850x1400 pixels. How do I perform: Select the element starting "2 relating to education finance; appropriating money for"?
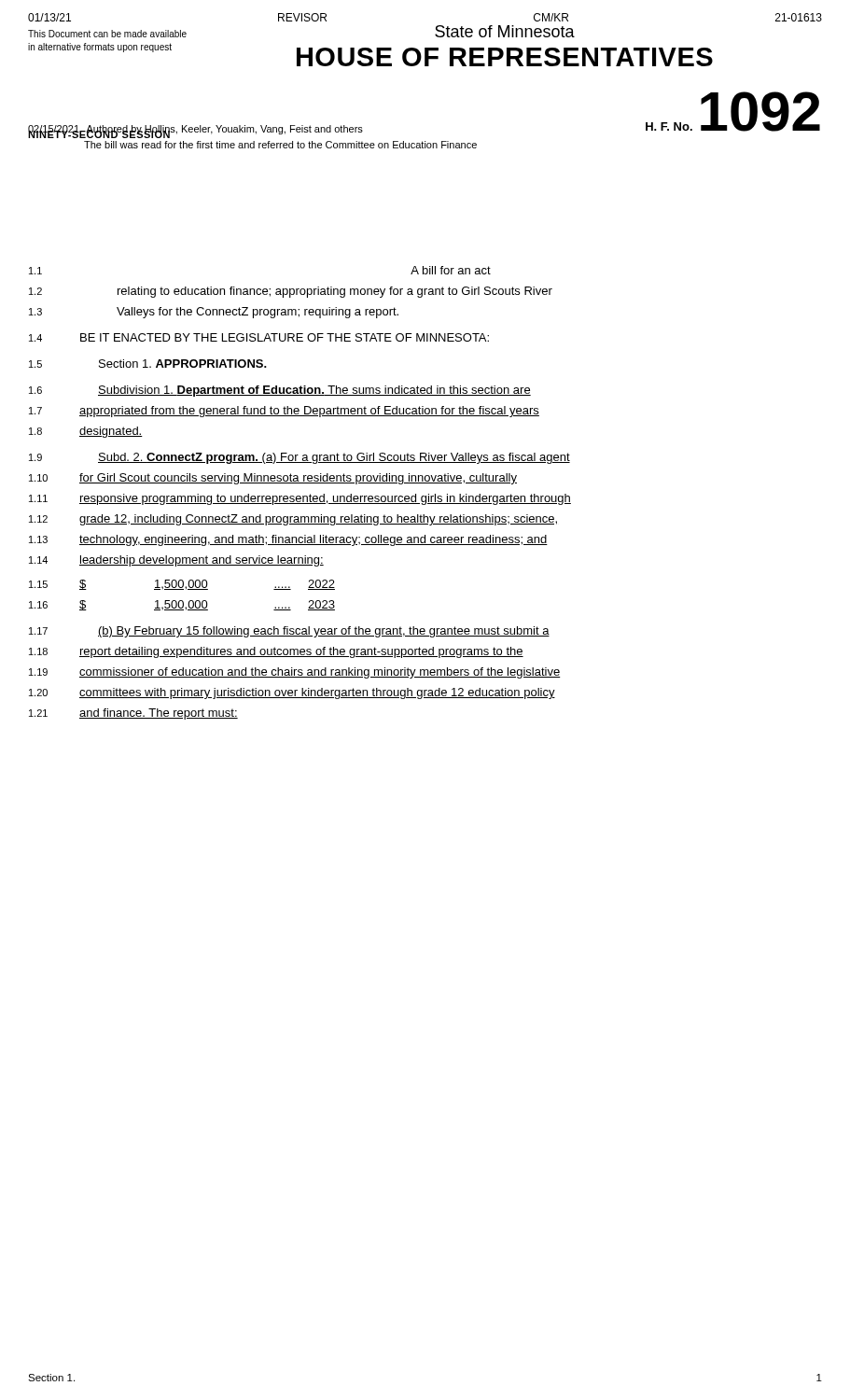coord(425,291)
